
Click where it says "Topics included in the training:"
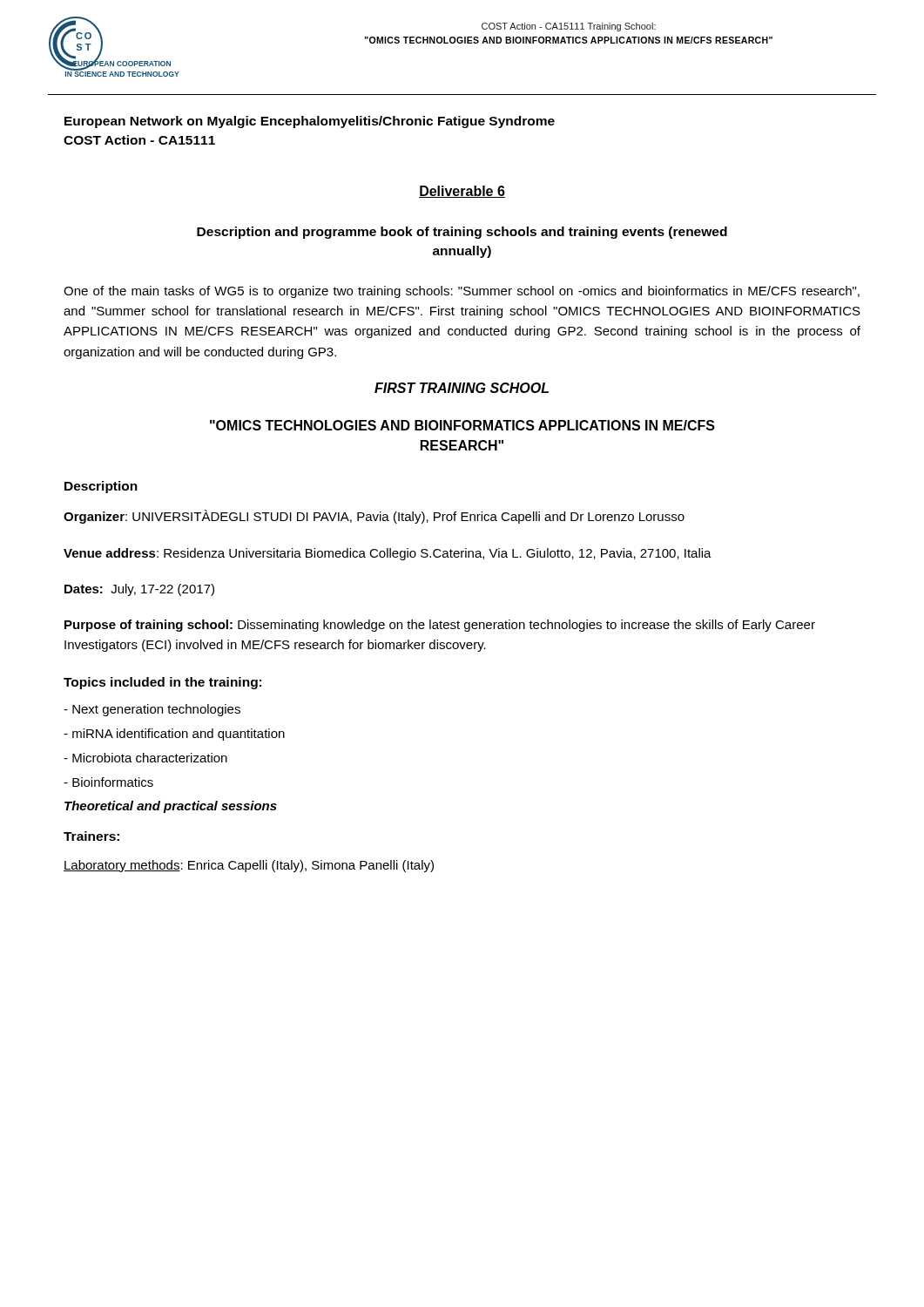163,681
